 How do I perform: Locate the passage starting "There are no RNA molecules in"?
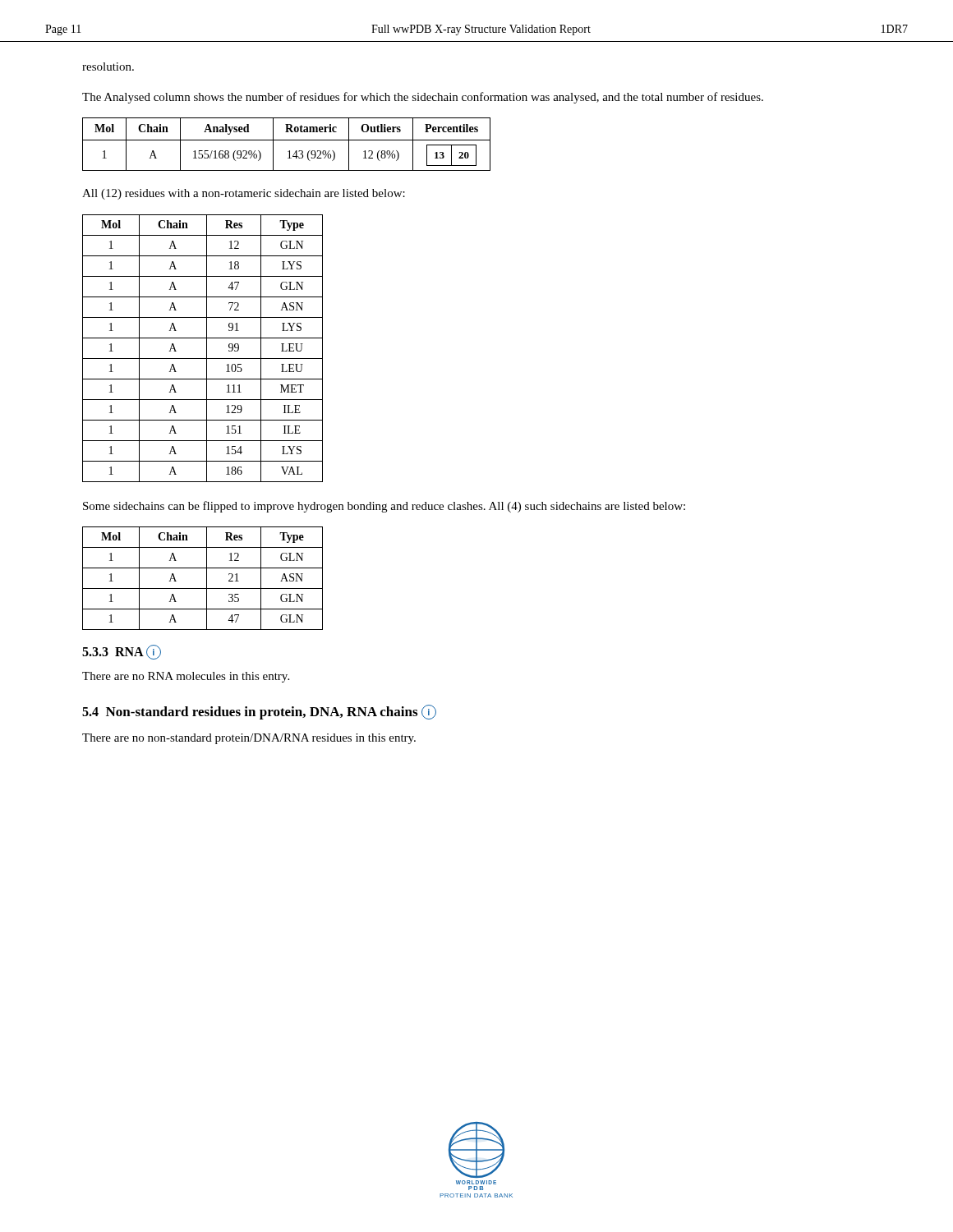186,677
